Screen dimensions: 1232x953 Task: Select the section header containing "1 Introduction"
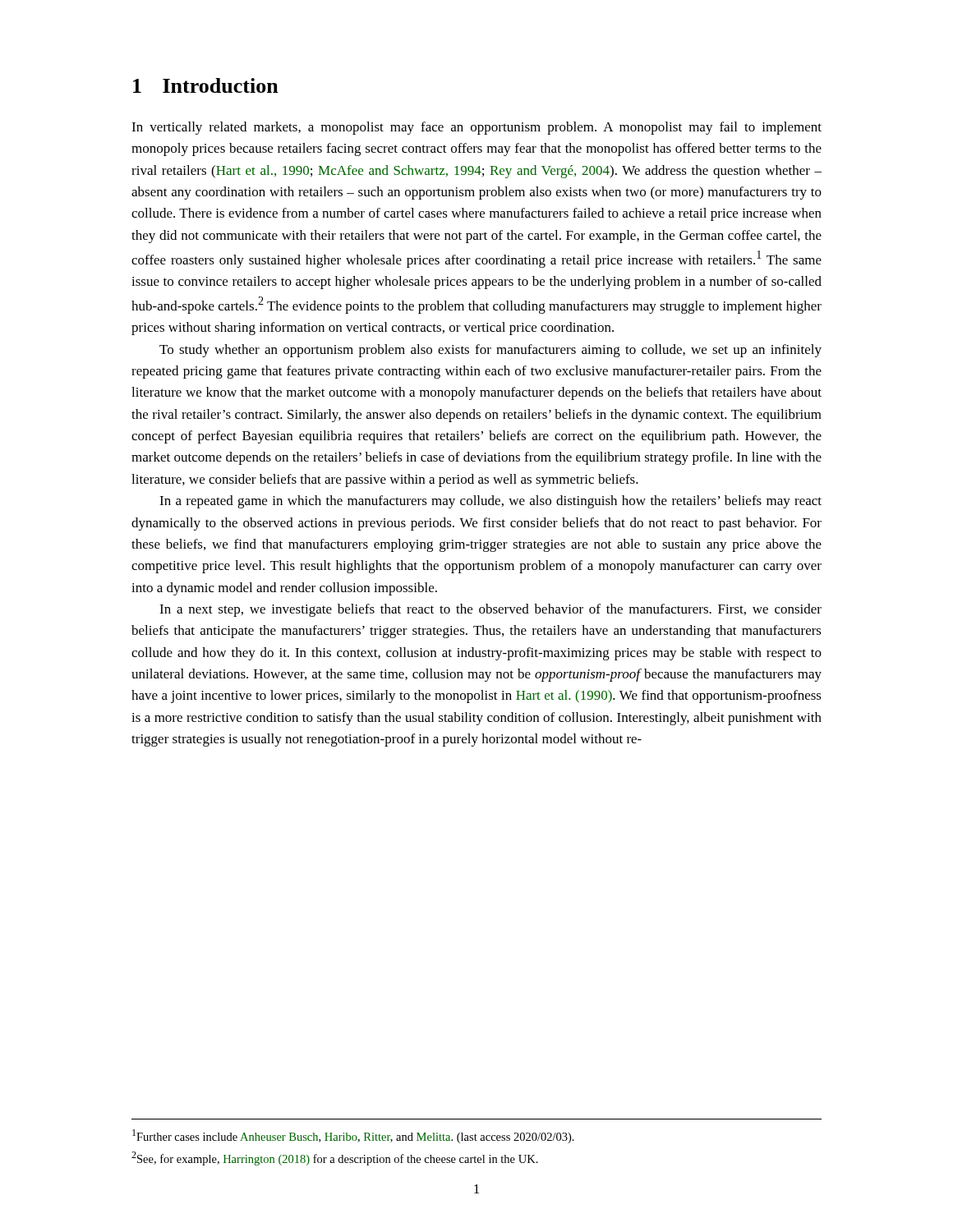[x=206, y=85]
